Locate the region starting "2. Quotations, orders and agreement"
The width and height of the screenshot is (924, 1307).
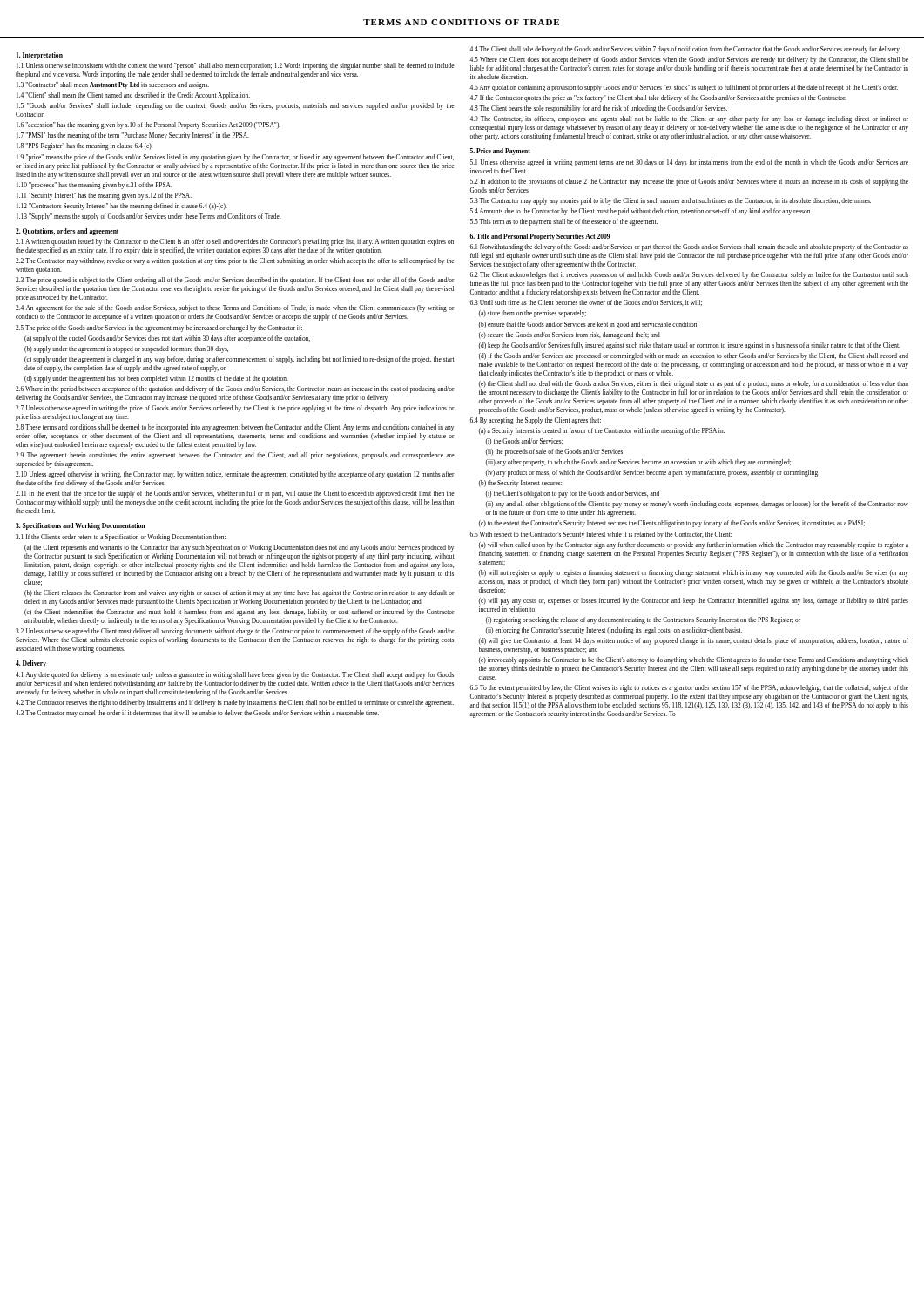(x=67, y=231)
